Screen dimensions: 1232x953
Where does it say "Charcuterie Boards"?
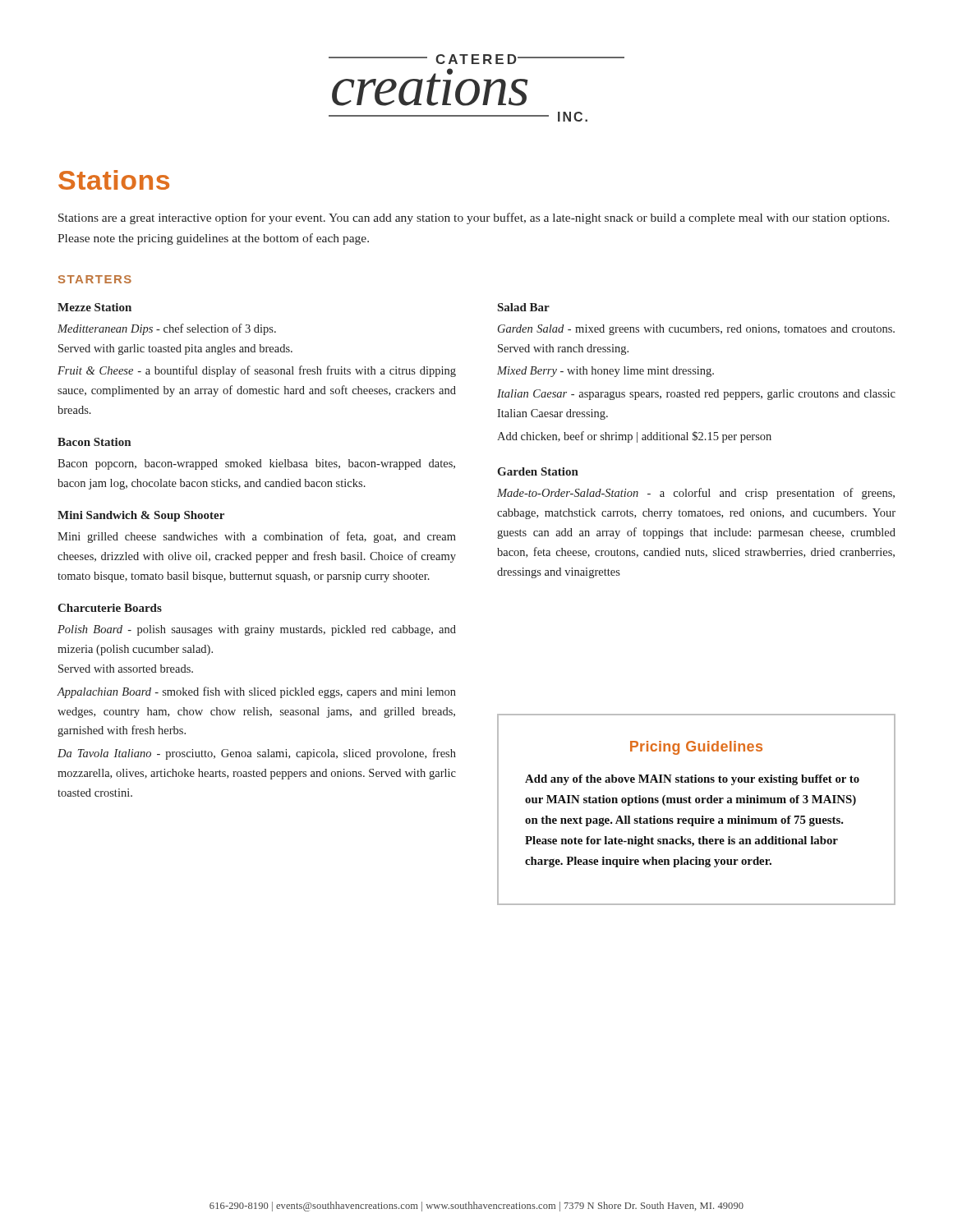click(110, 608)
